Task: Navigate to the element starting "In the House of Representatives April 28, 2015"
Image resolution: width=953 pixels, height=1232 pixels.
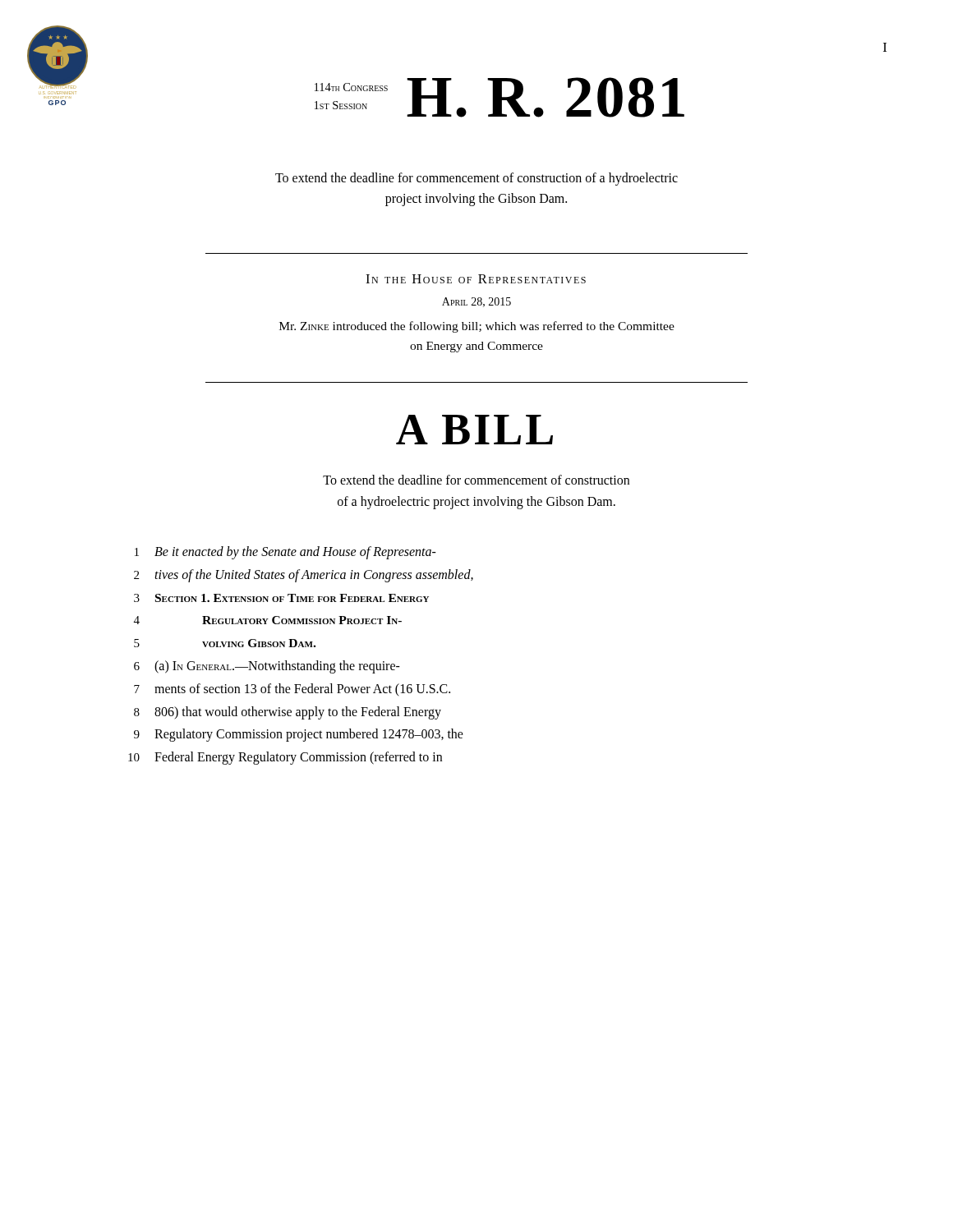Action: point(476,313)
